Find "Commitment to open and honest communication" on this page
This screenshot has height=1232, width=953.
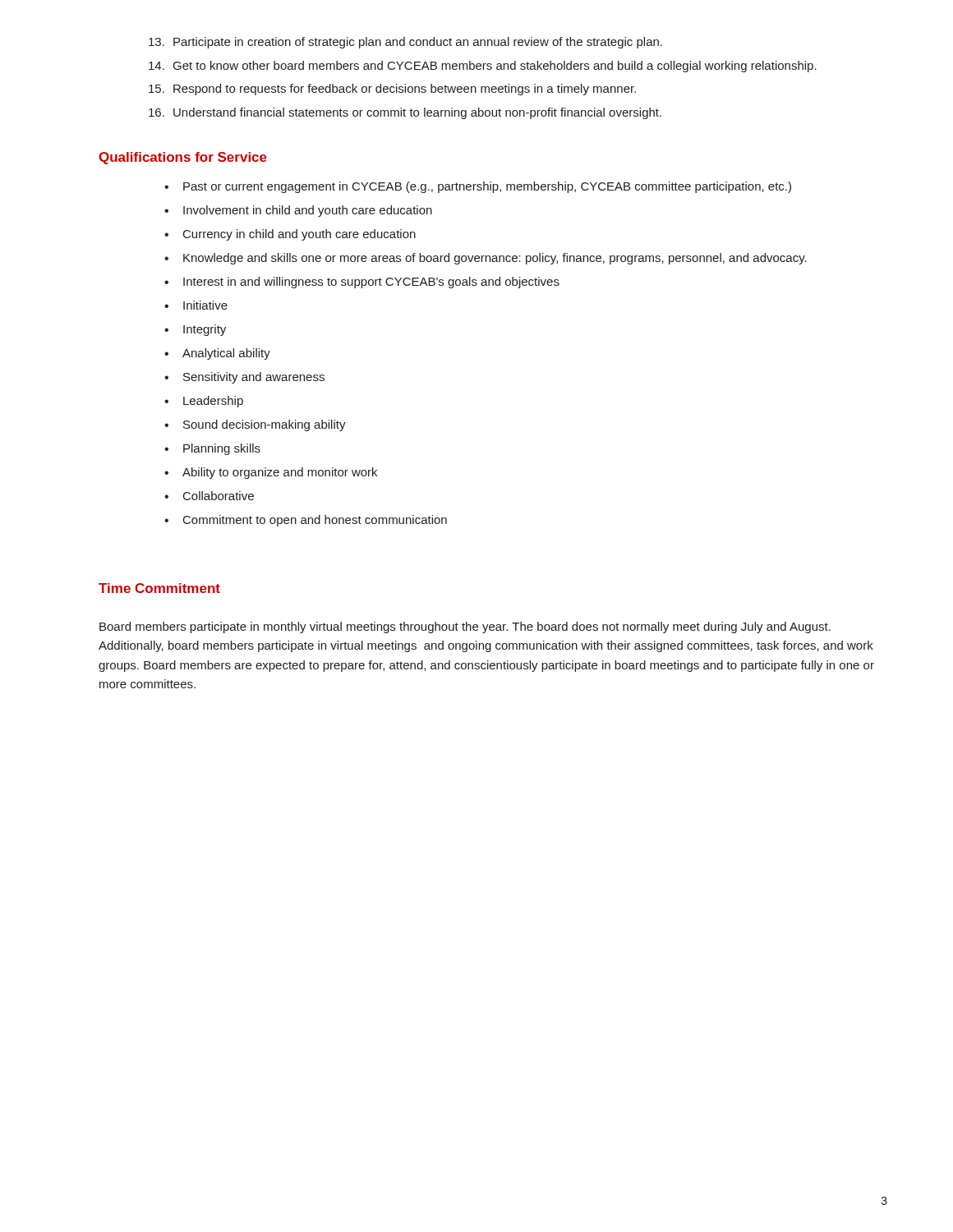point(306,521)
